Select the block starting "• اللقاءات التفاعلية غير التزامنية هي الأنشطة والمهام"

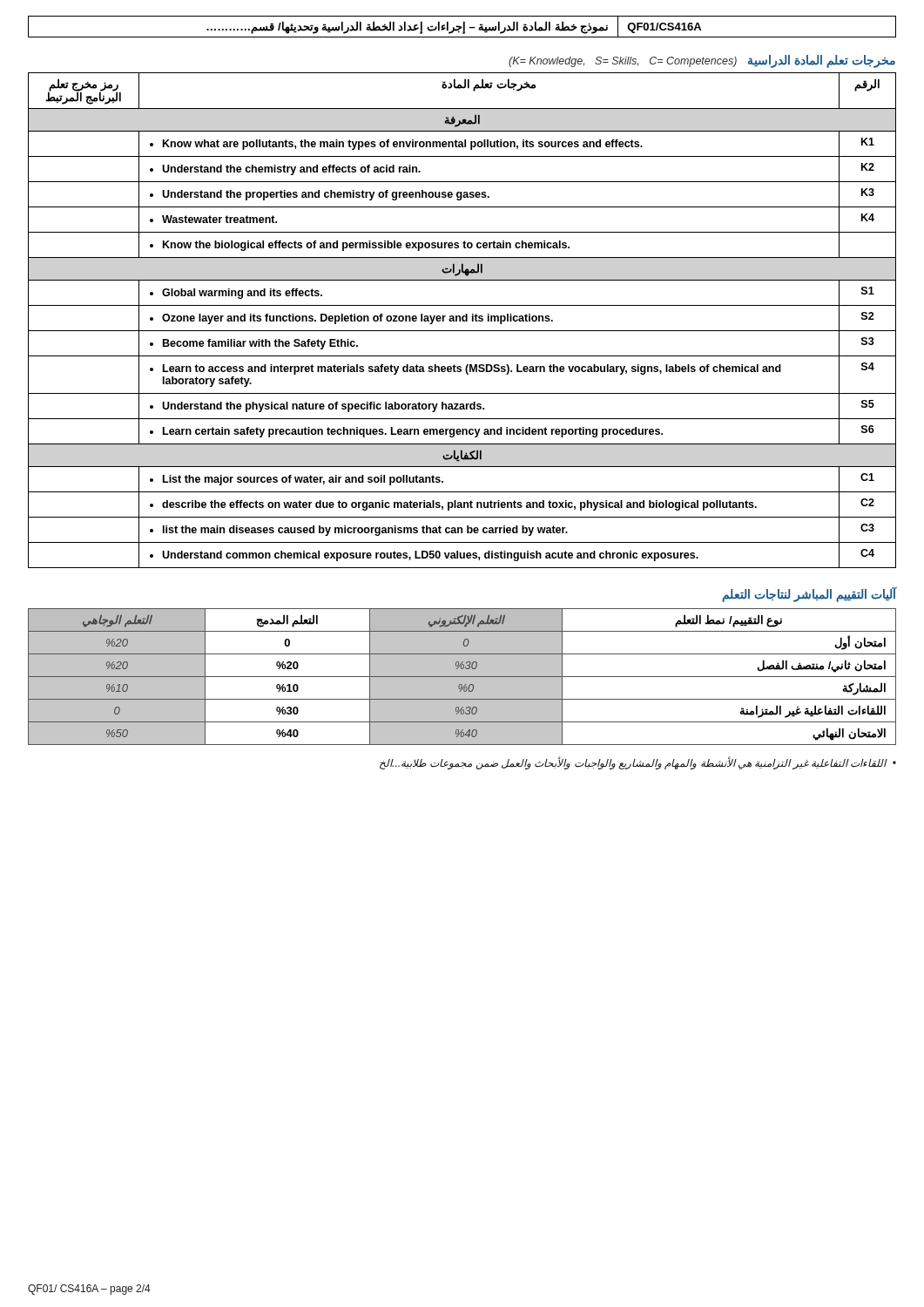pyautogui.click(x=638, y=763)
